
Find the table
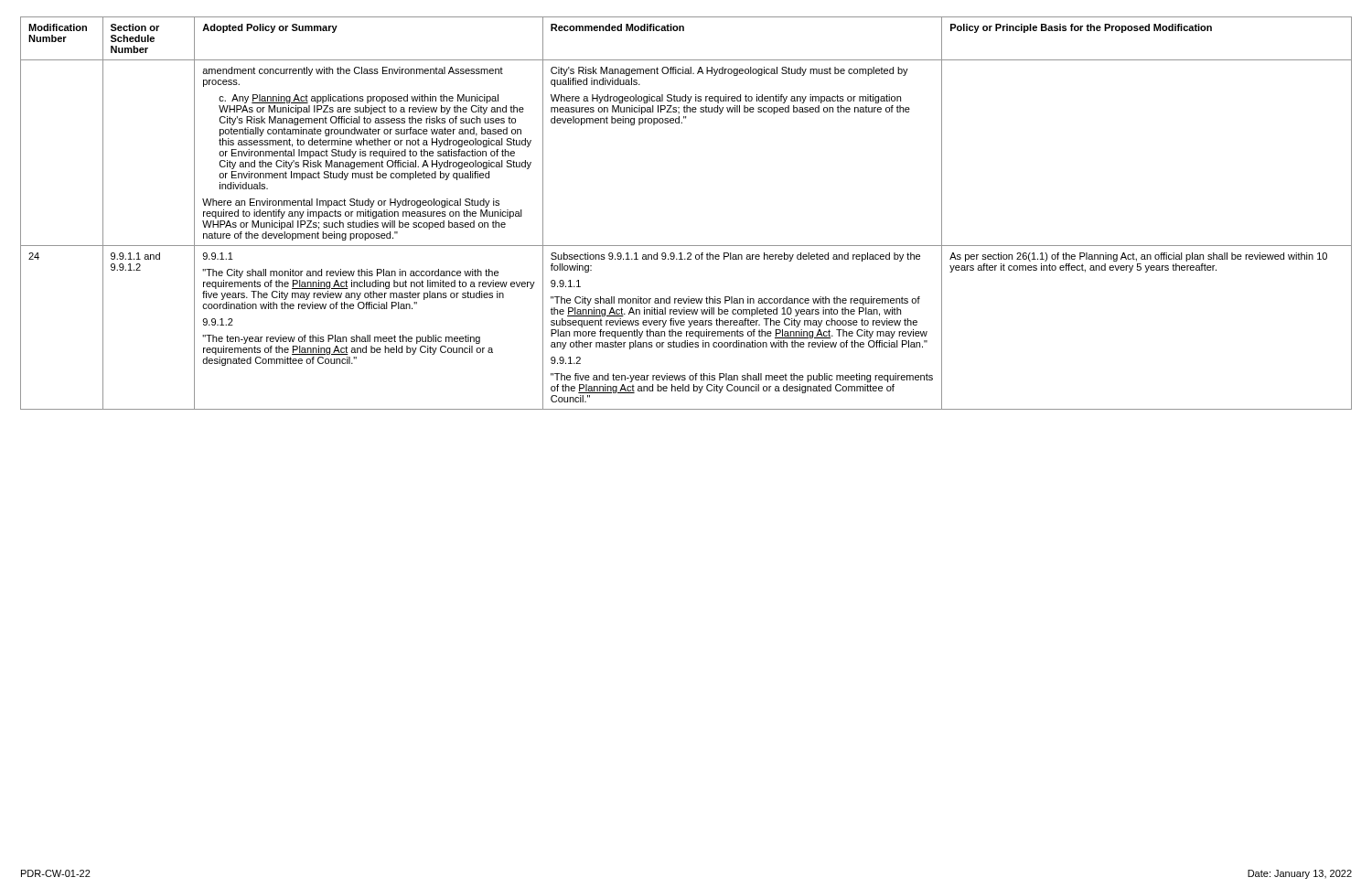686,213
